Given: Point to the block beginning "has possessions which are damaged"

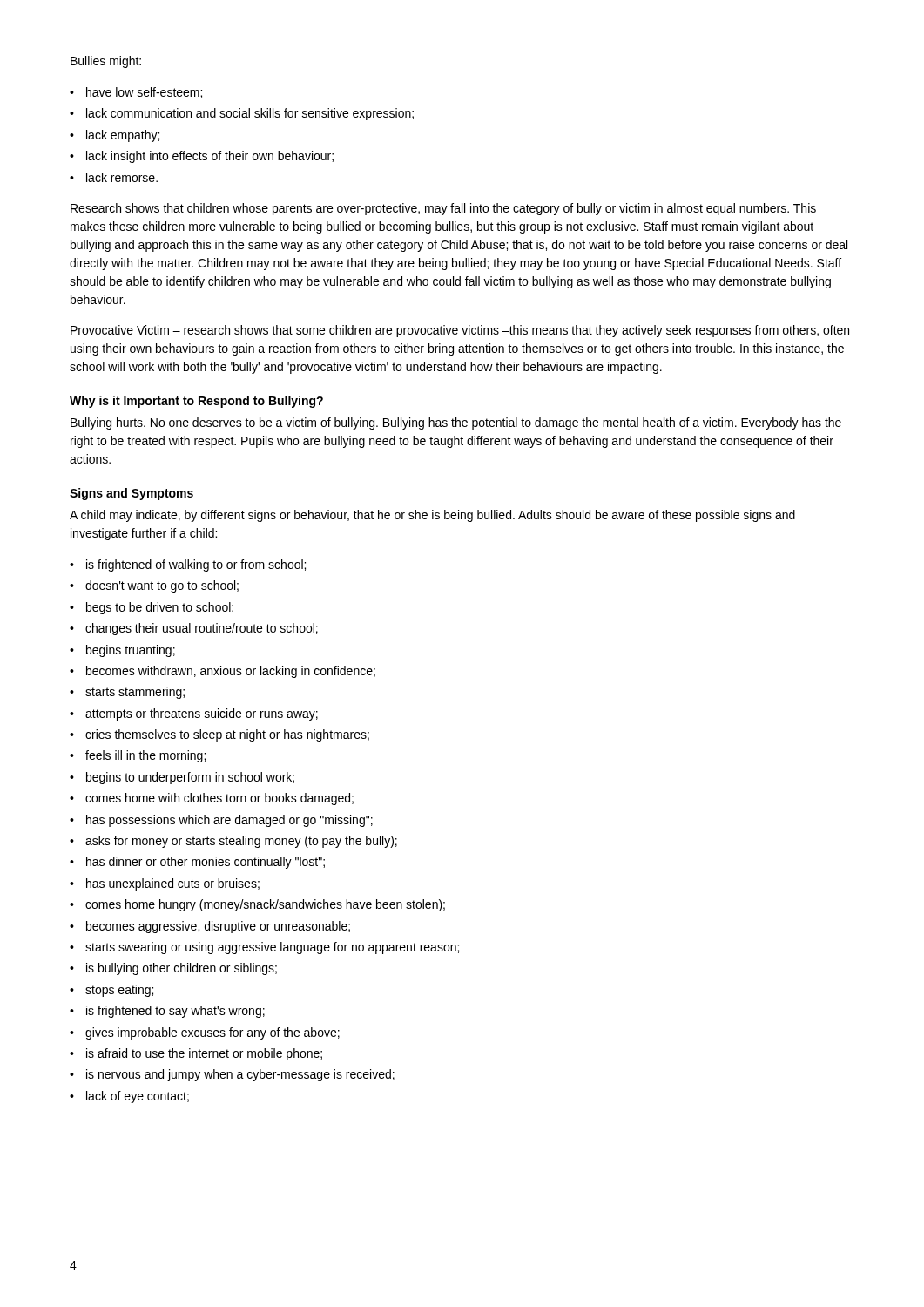Looking at the screenshot, I should click(x=229, y=820).
